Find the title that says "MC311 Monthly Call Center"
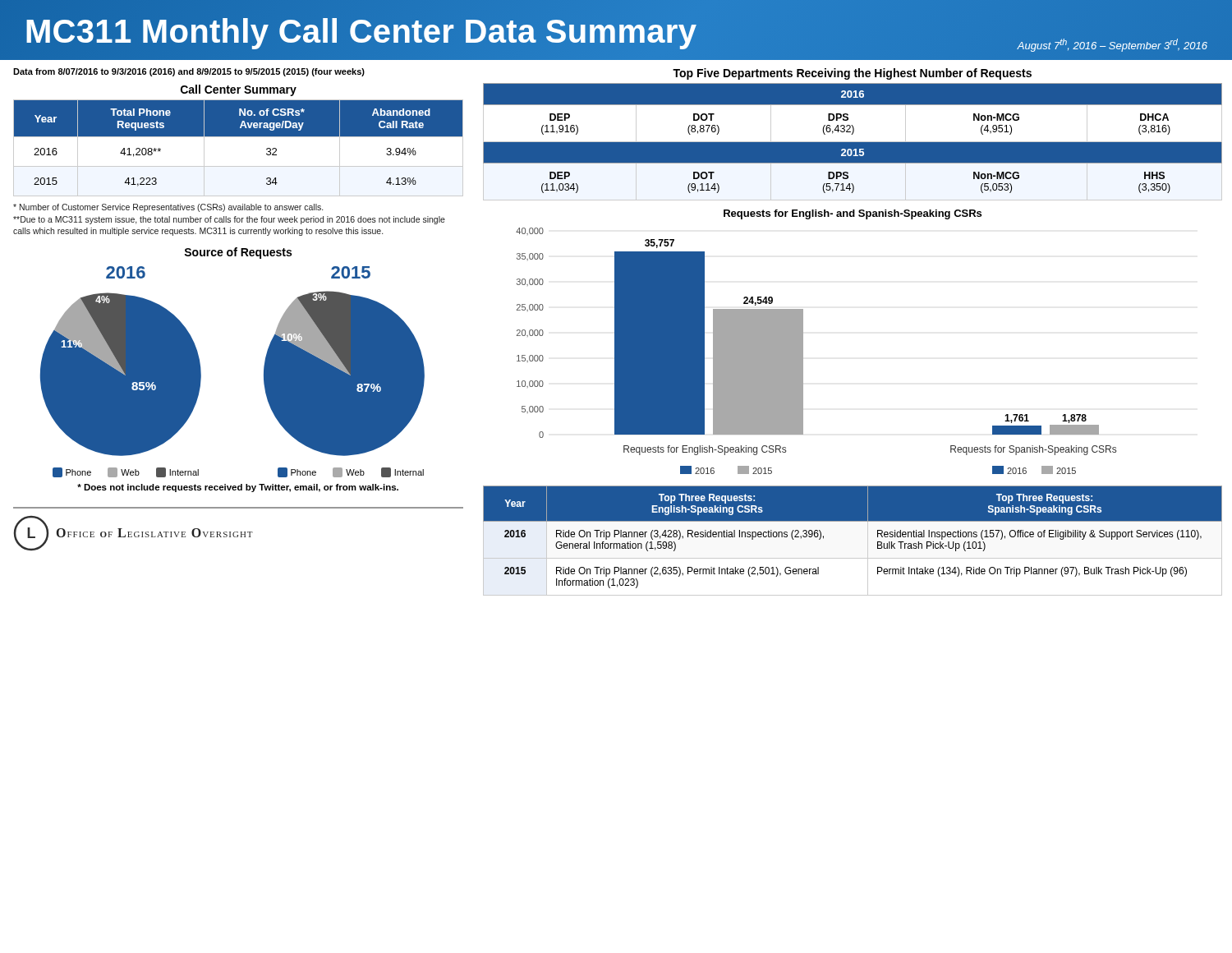 616,32
